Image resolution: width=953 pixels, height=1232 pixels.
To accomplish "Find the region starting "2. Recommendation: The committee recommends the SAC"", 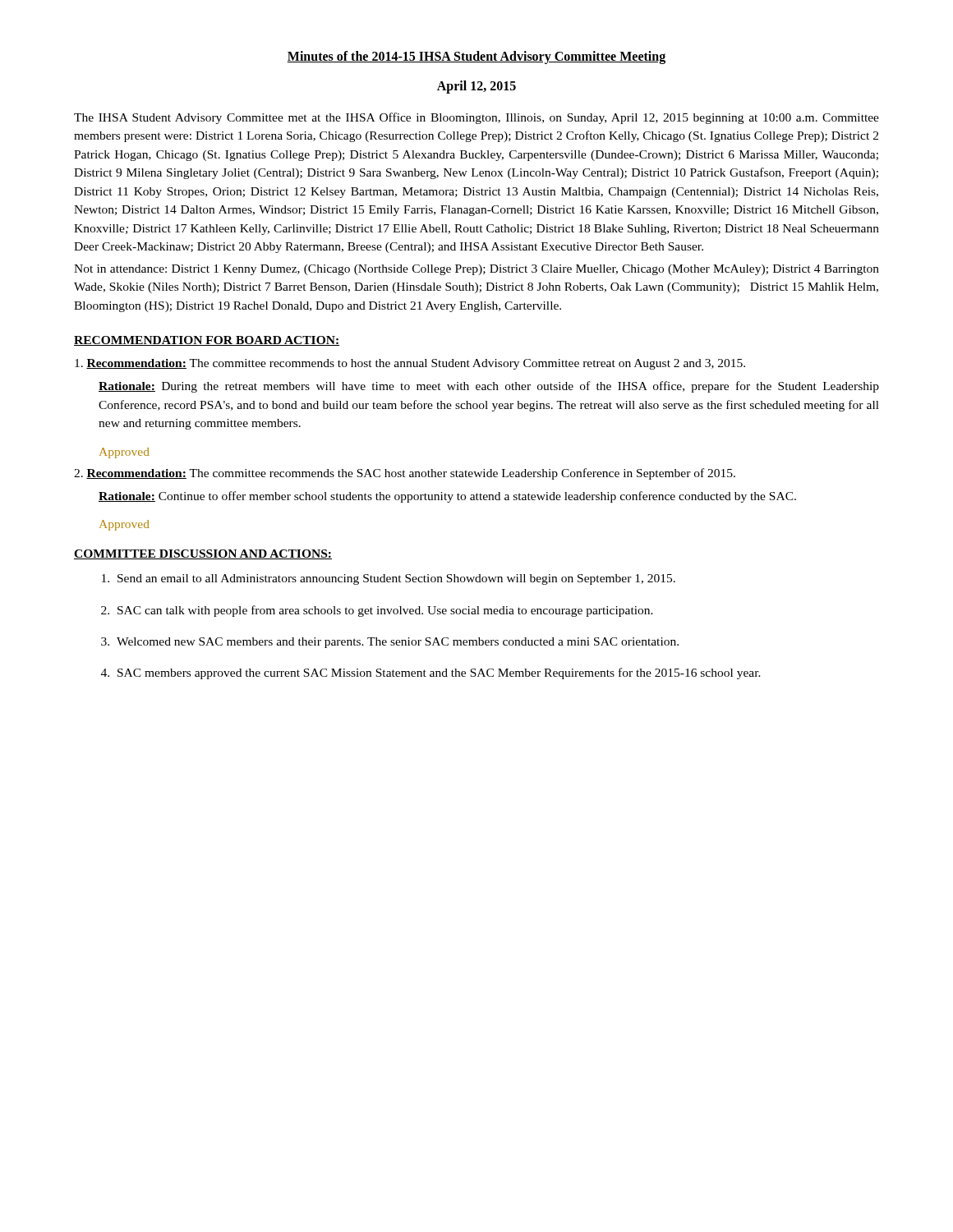I will click(405, 472).
